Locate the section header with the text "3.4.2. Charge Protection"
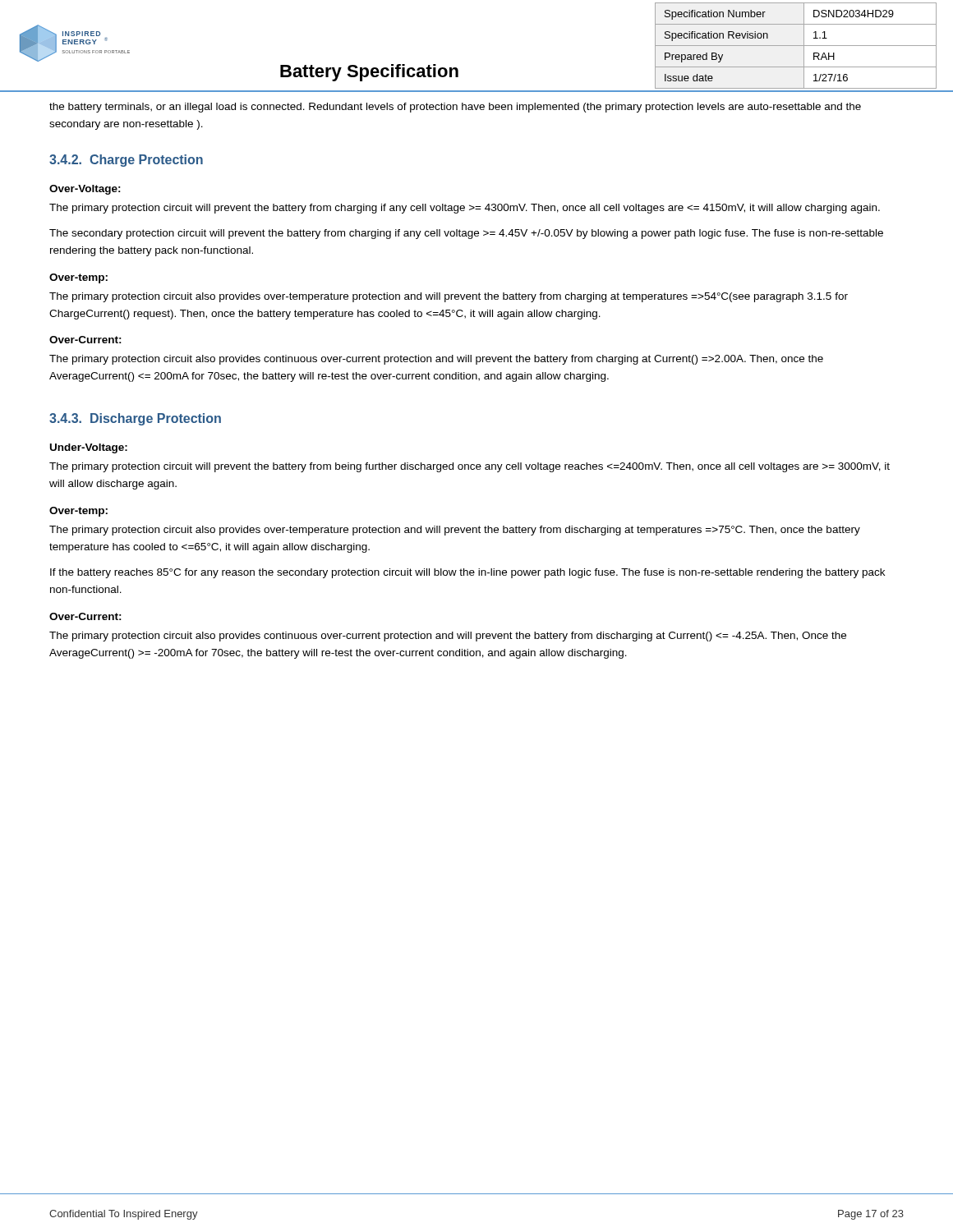 pos(126,160)
